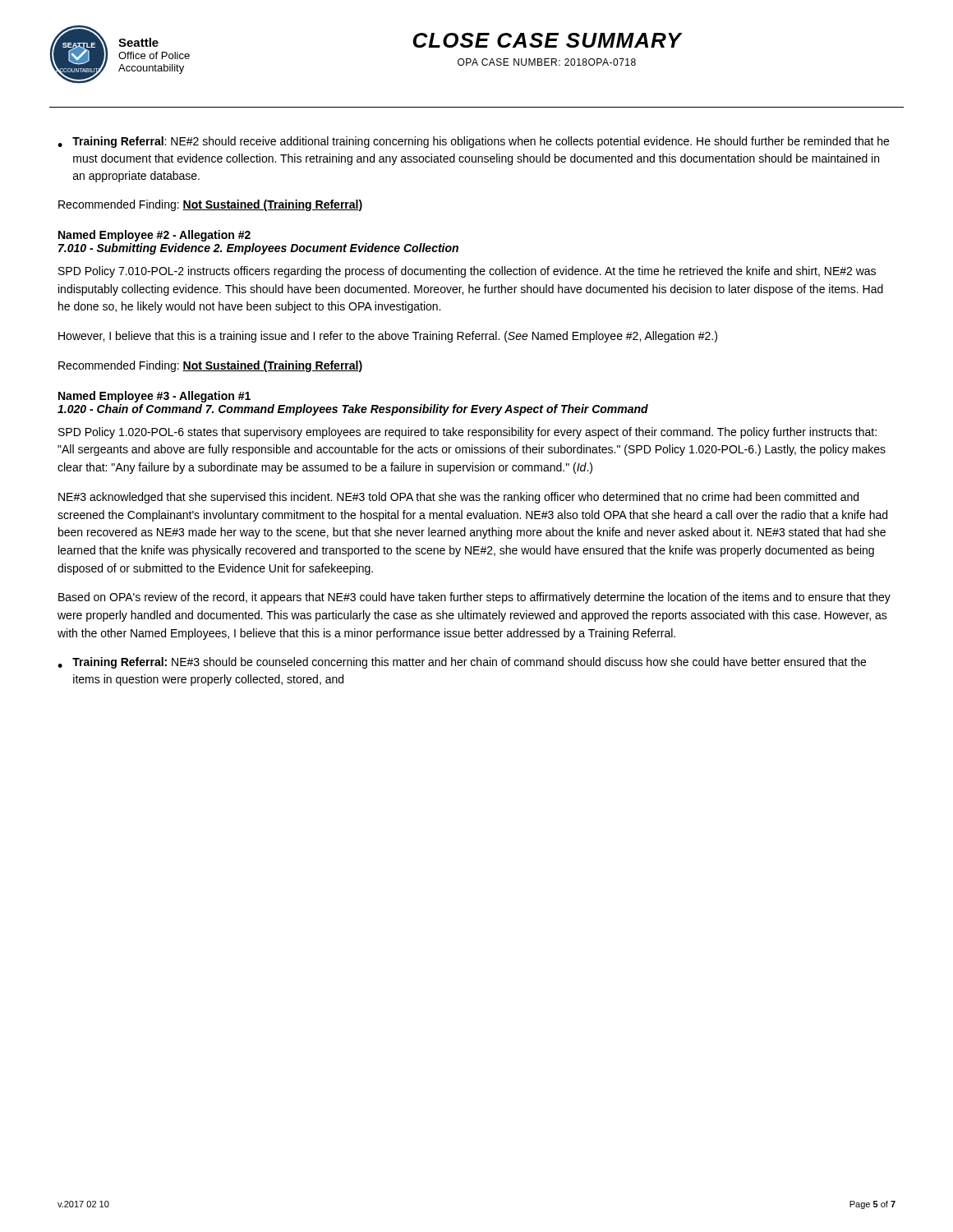Screen dimensions: 1232x953
Task: Find the section header on this page that starts "Named Employee #2 -"
Action: point(154,236)
